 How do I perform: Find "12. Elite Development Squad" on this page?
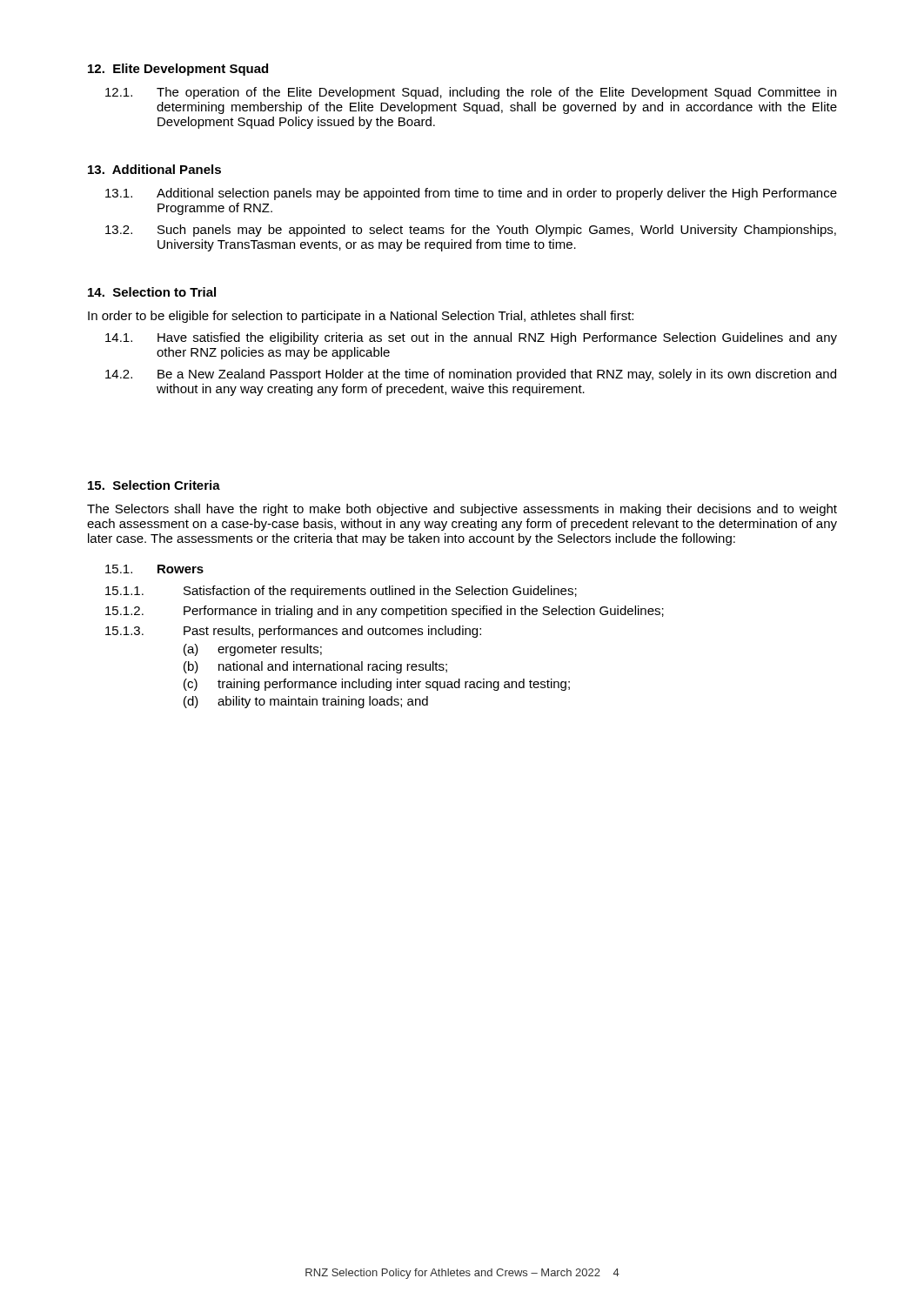(x=178, y=68)
